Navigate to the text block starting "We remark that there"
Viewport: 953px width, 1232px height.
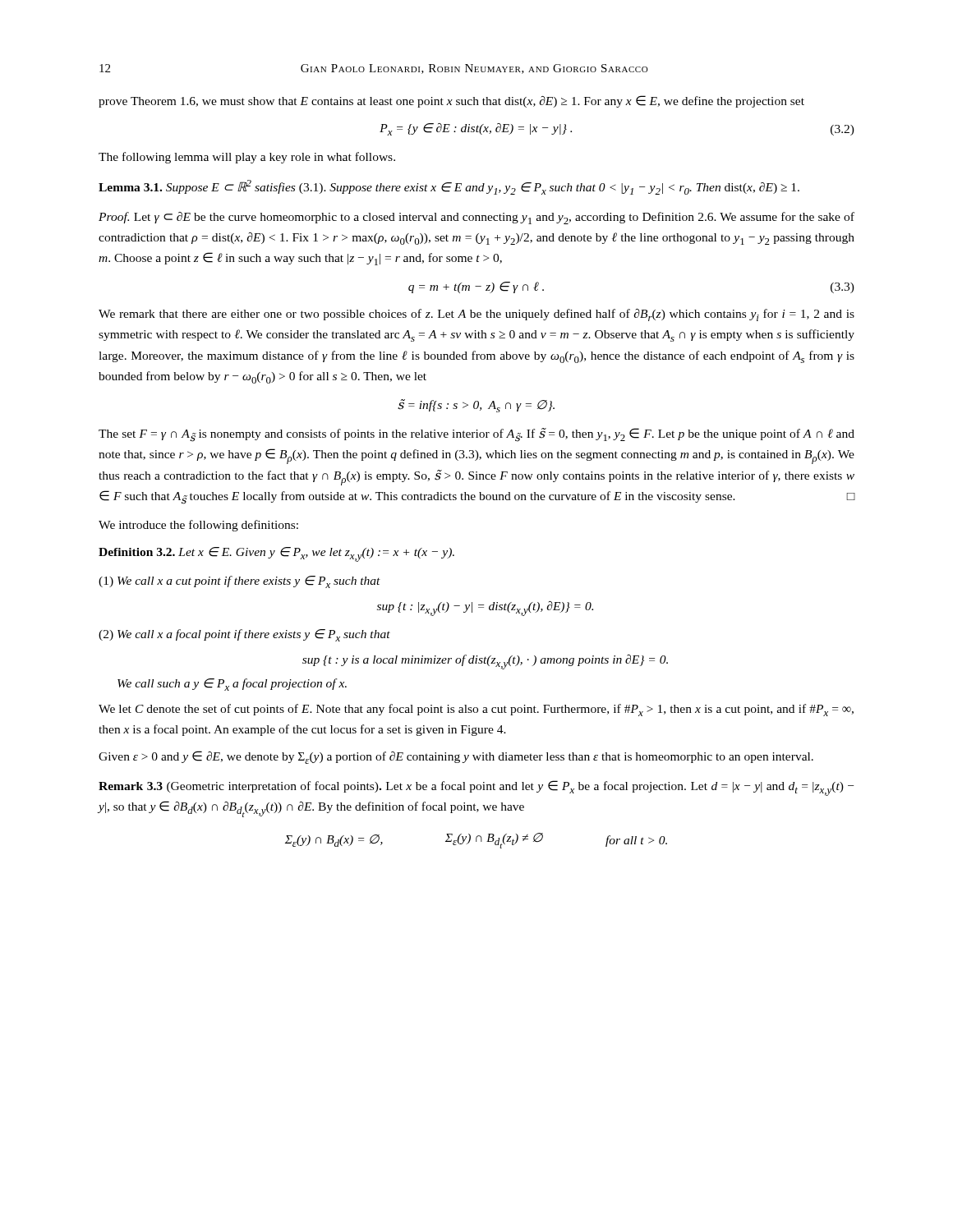point(476,346)
